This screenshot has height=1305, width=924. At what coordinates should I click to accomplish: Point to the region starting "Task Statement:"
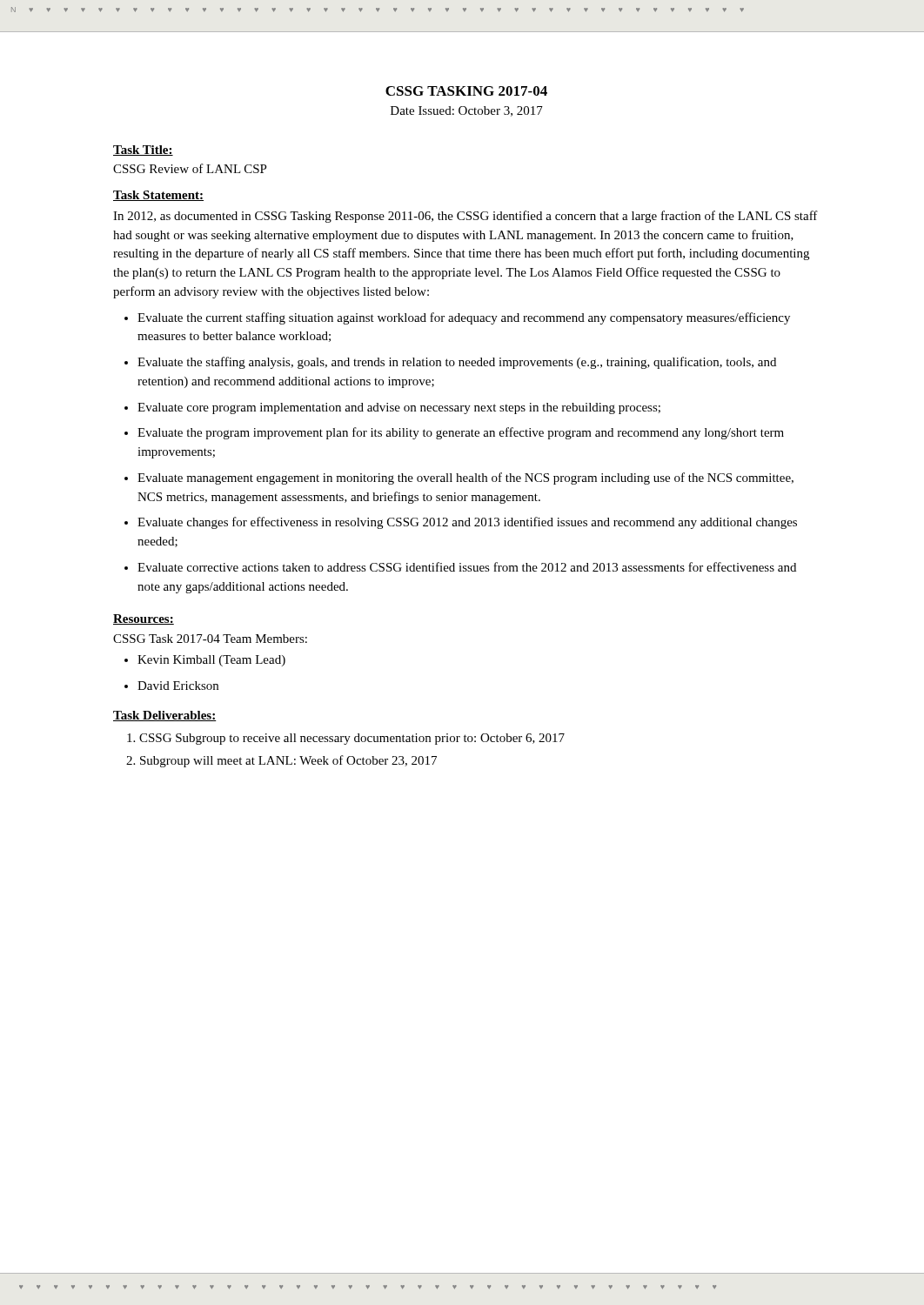point(158,195)
